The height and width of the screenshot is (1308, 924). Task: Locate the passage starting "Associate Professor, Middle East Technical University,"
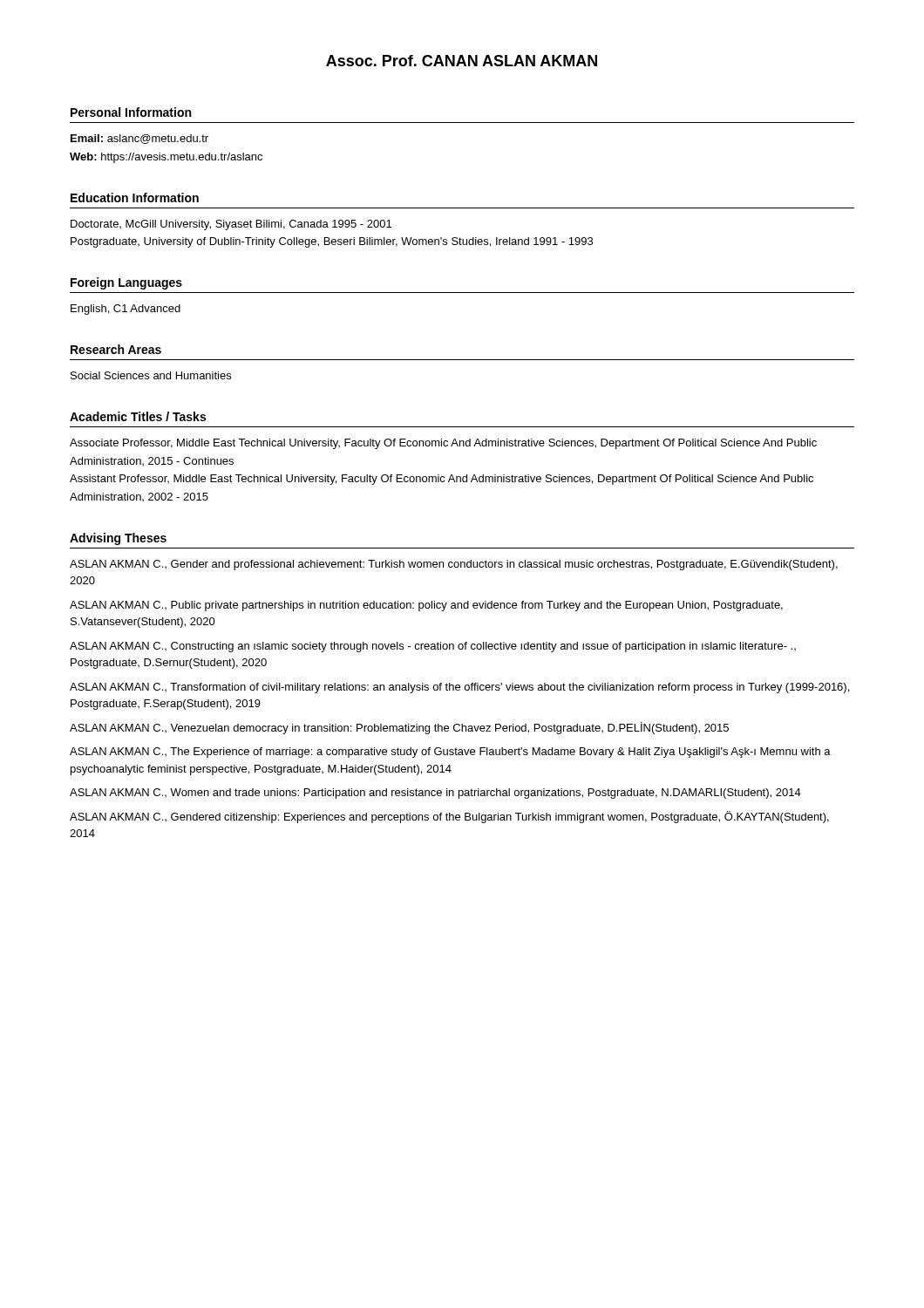point(443,470)
